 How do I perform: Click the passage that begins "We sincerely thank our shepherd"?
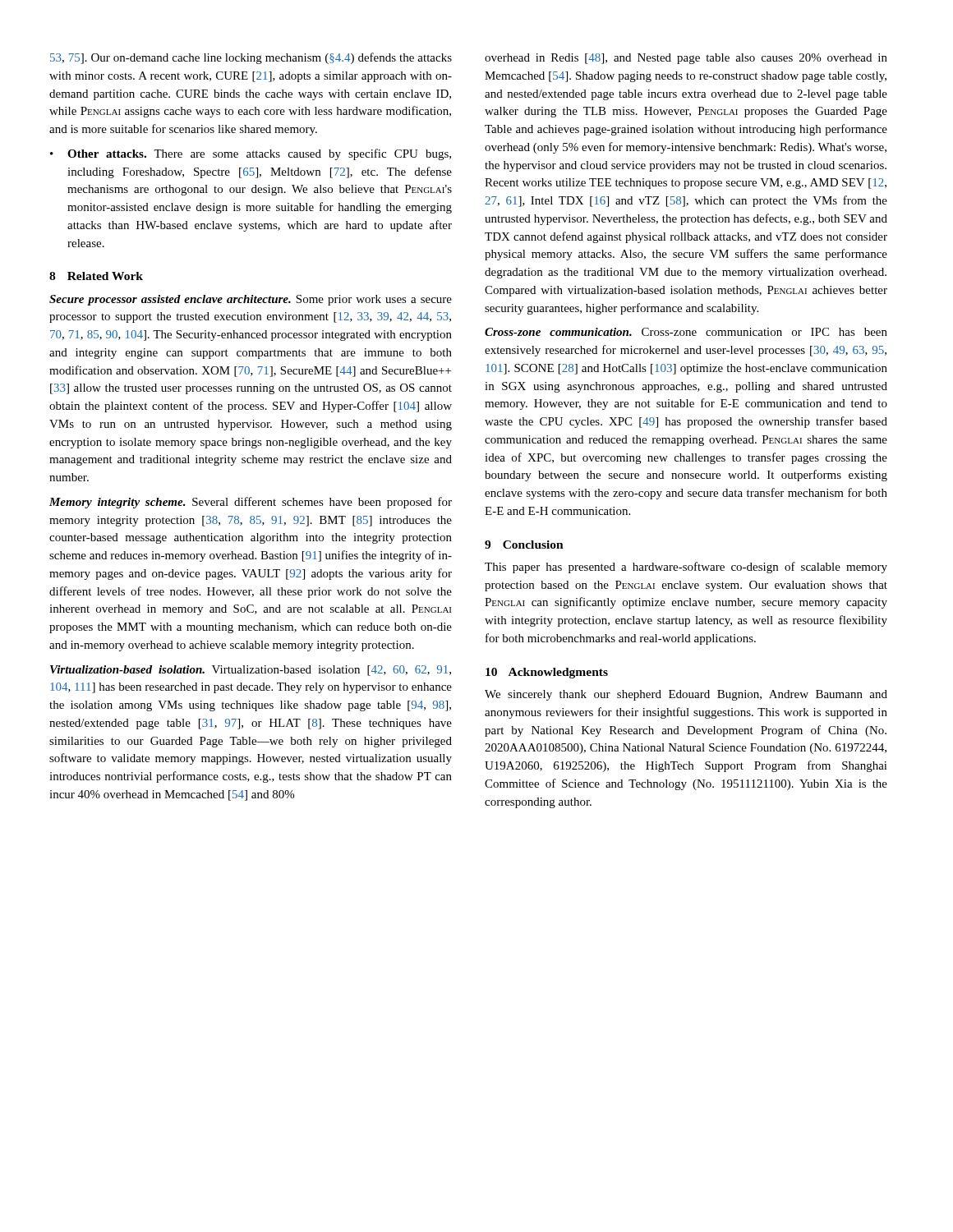(x=686, y=749)
